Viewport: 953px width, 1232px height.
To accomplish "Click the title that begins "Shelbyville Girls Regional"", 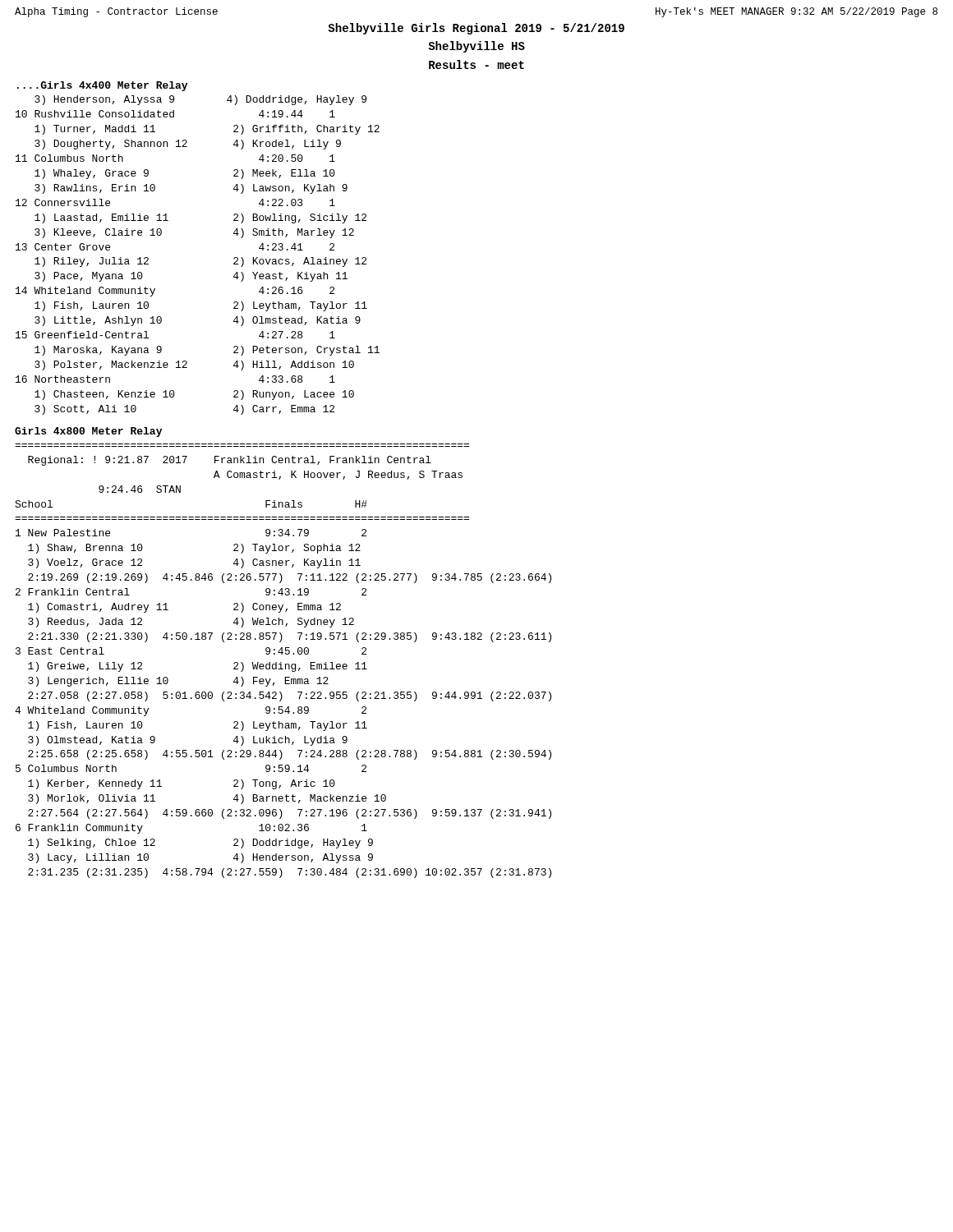I will click(x=476, y=47).
